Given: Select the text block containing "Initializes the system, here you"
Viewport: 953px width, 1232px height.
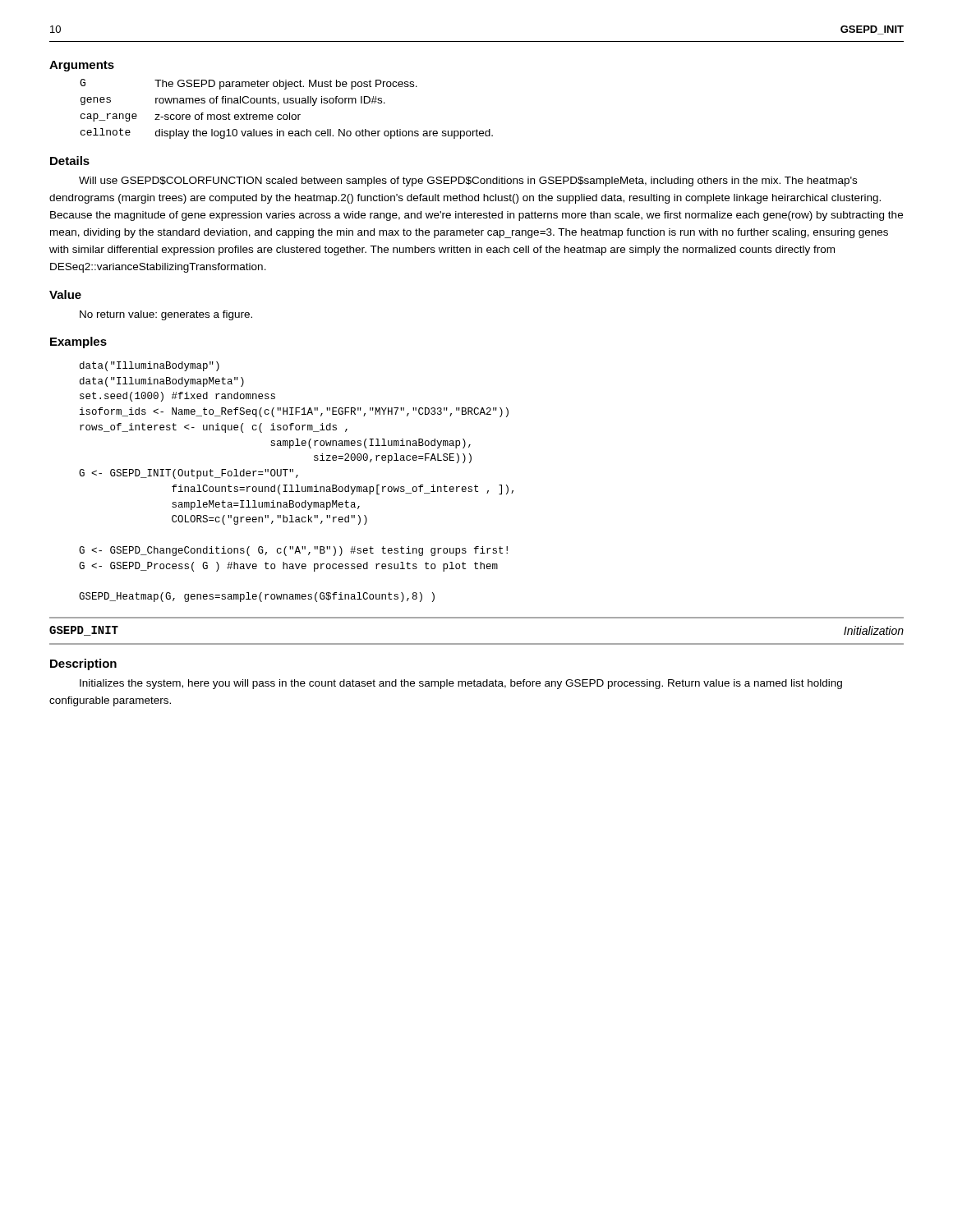Looking at the screenshot, I should [446, 691].
